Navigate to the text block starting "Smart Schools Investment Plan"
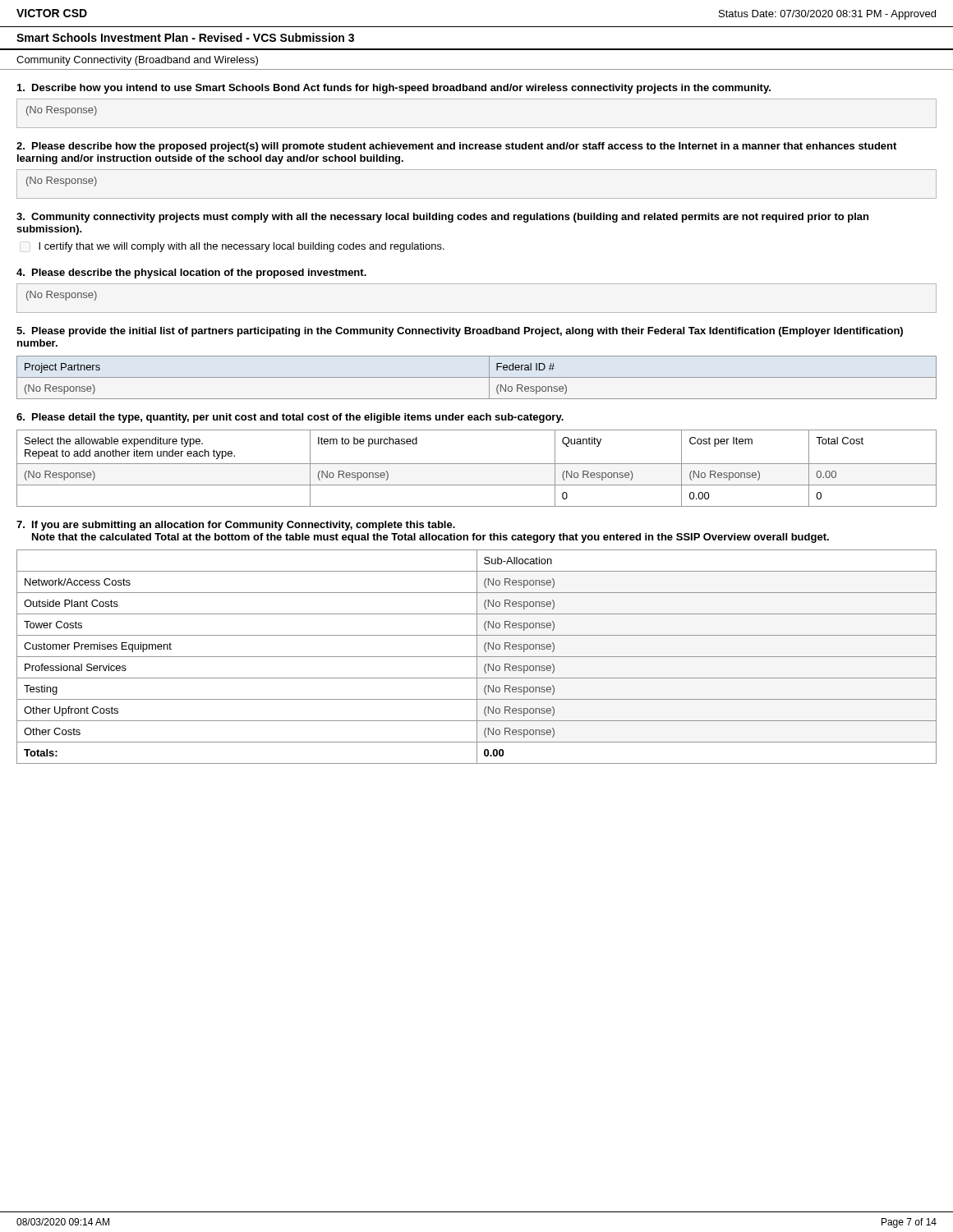This screenshot has height=1232, width=953. (x=185, y=38)
